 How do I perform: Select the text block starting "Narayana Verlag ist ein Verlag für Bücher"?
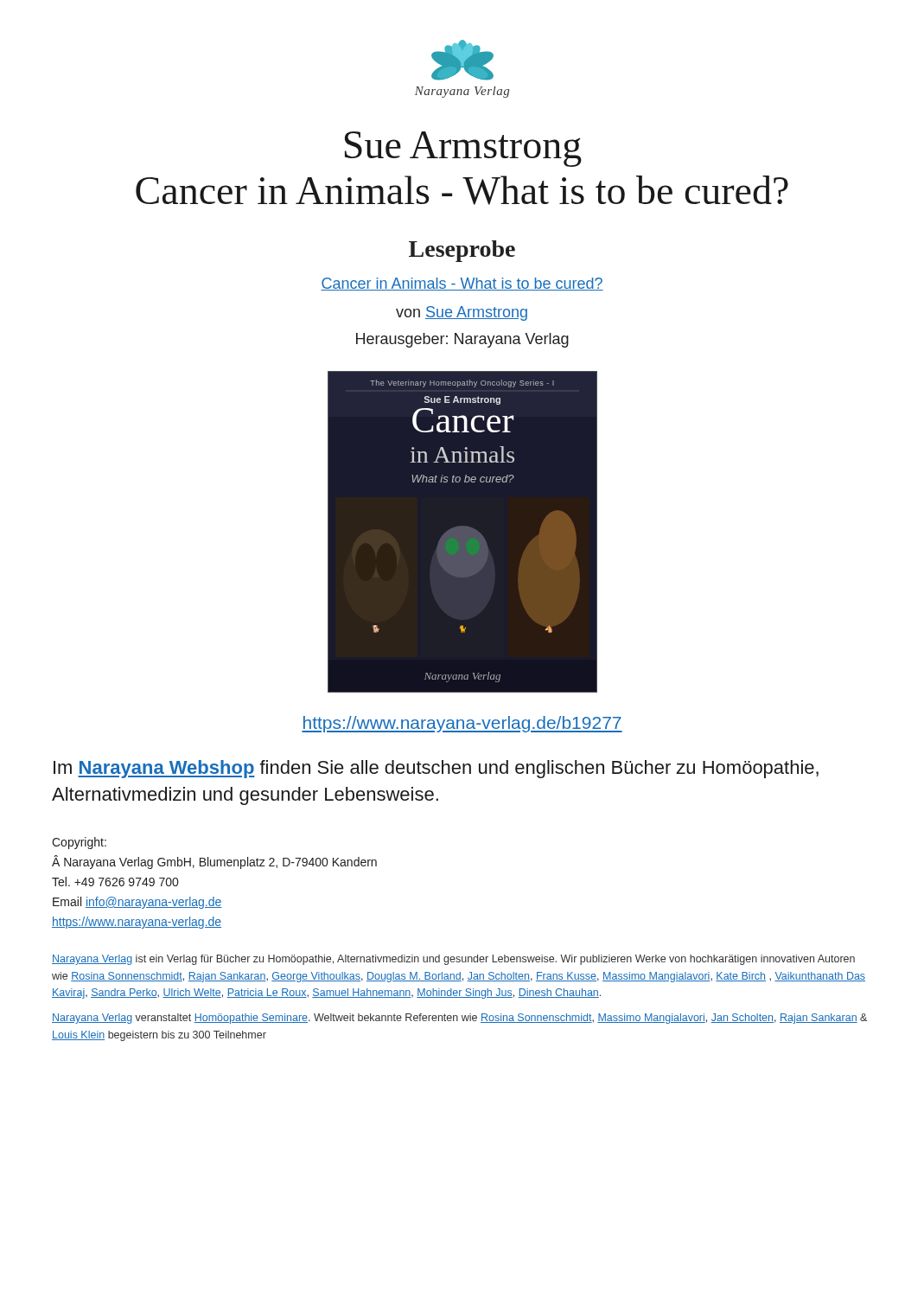tap(459, 976)
